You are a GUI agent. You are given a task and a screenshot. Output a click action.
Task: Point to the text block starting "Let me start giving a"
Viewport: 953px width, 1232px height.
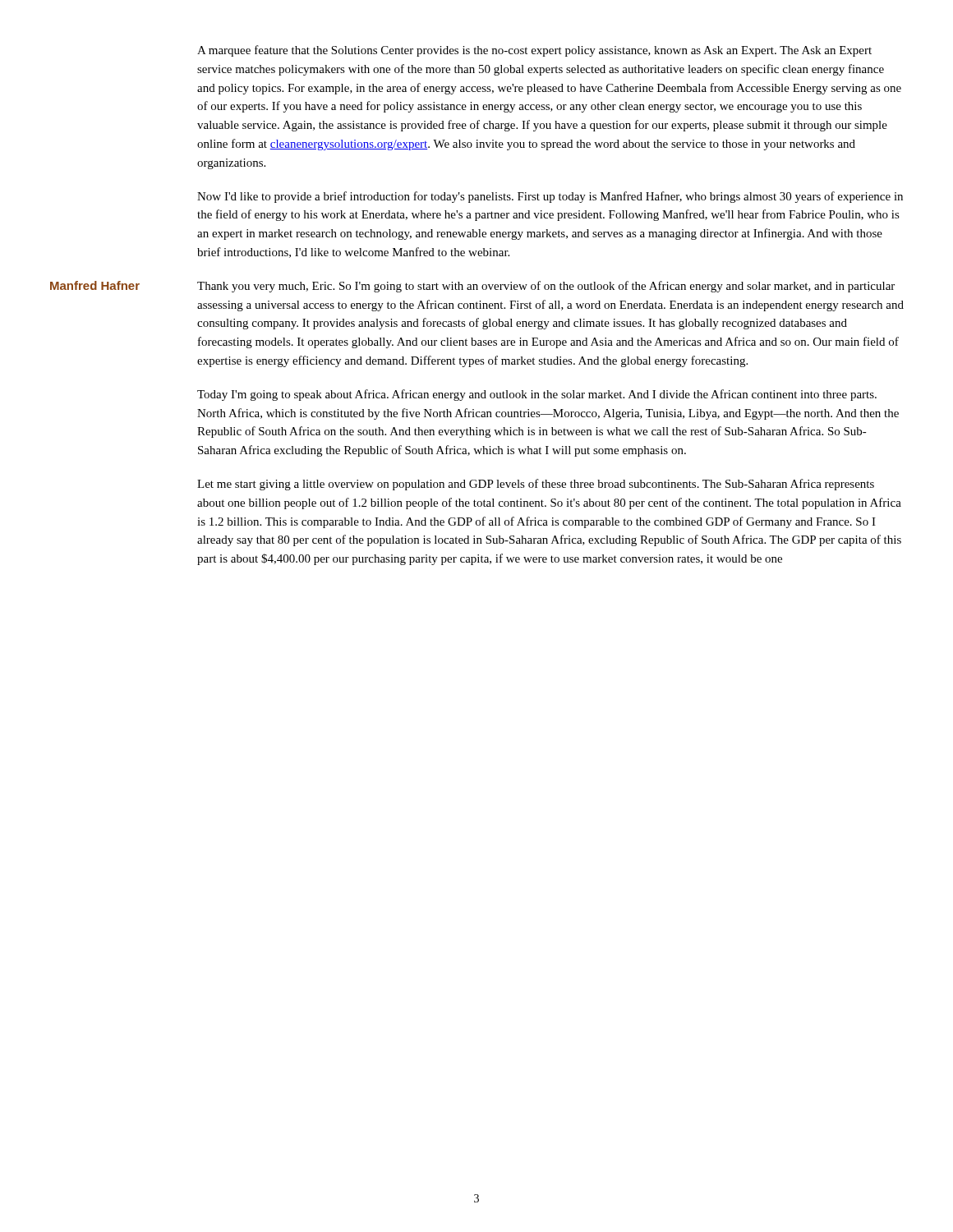[550, 522]
